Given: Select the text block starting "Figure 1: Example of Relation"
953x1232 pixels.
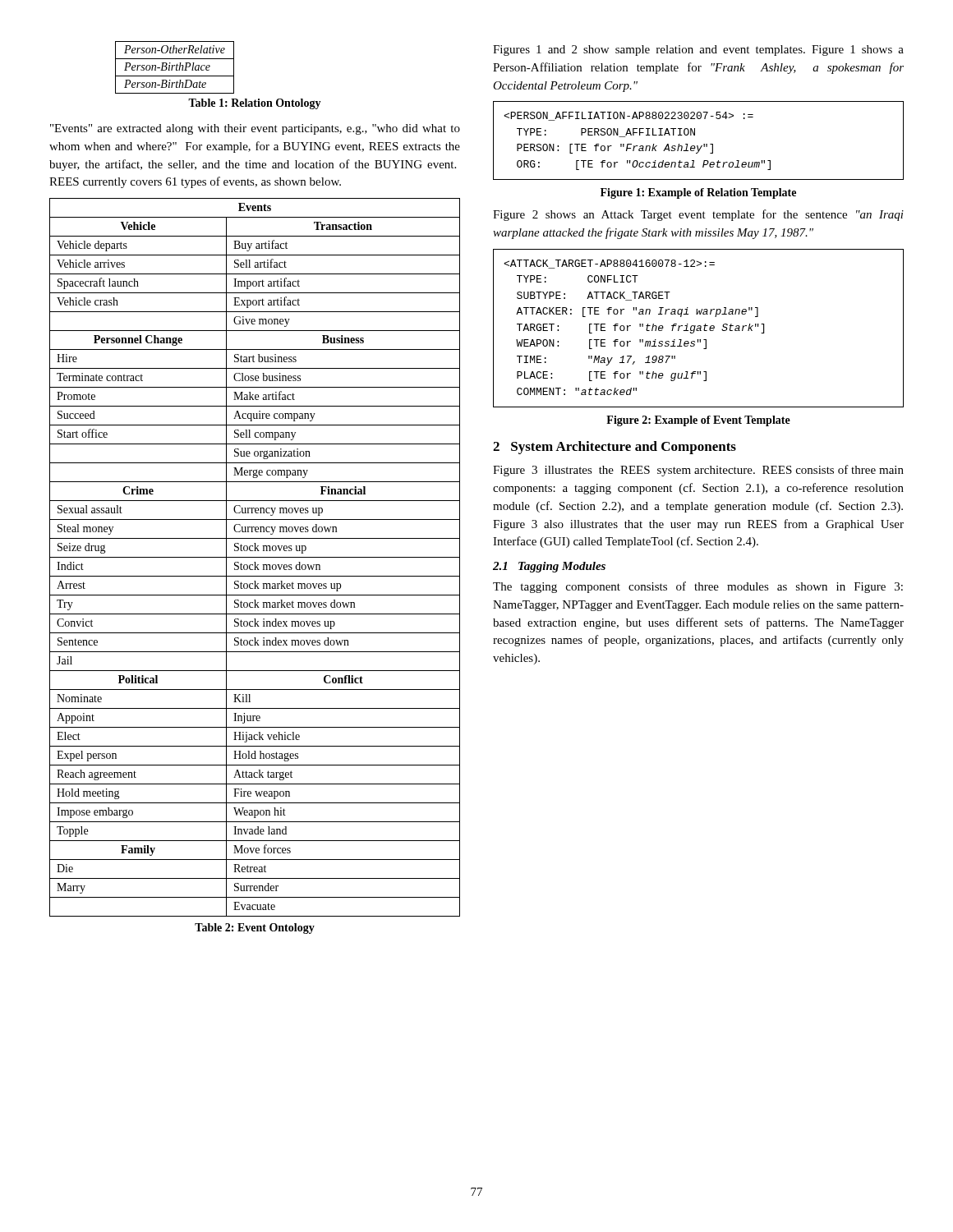Looking at the screenshot, I should pos(698,193).
